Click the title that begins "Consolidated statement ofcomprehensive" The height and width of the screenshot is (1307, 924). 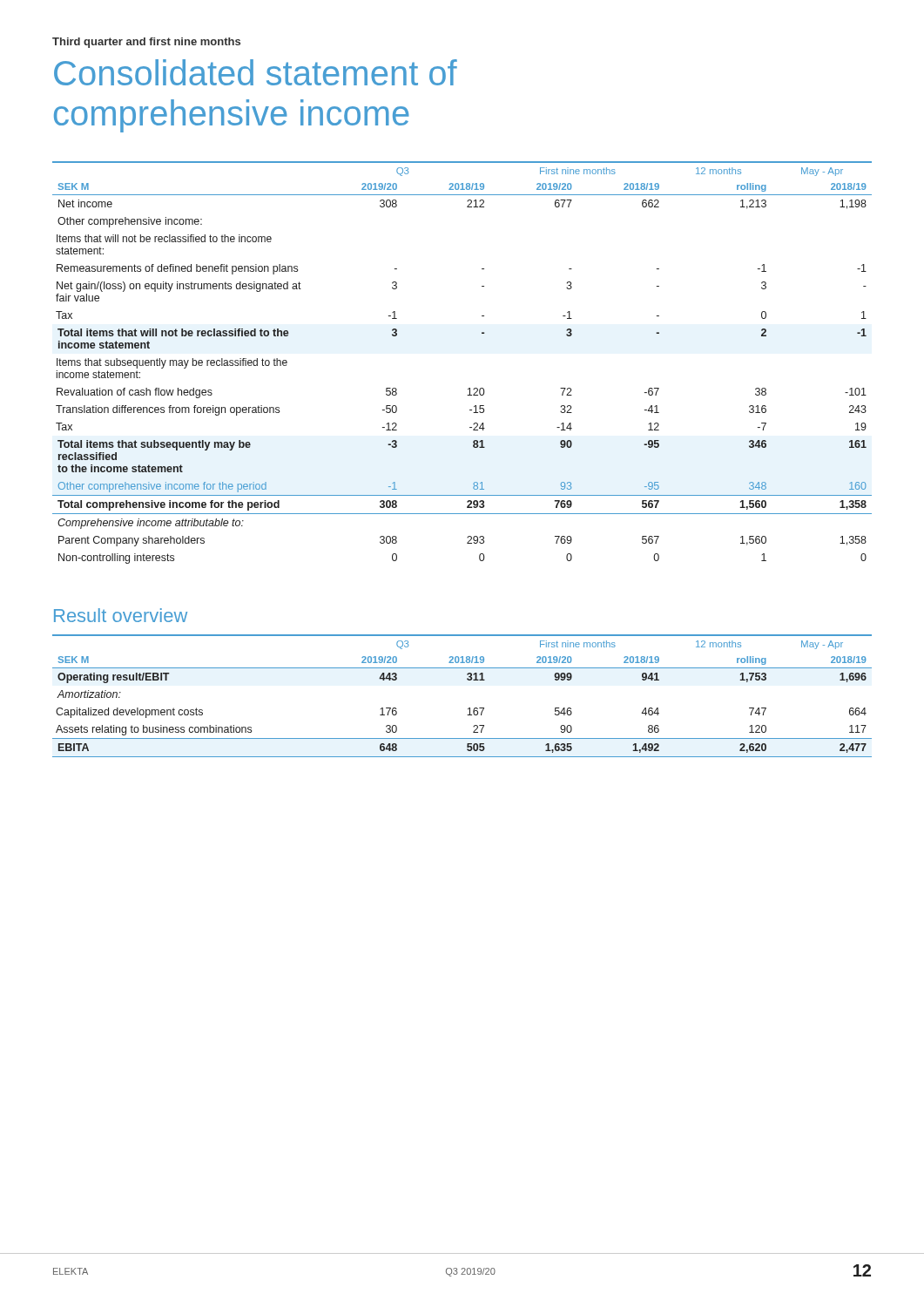point(255,93)
